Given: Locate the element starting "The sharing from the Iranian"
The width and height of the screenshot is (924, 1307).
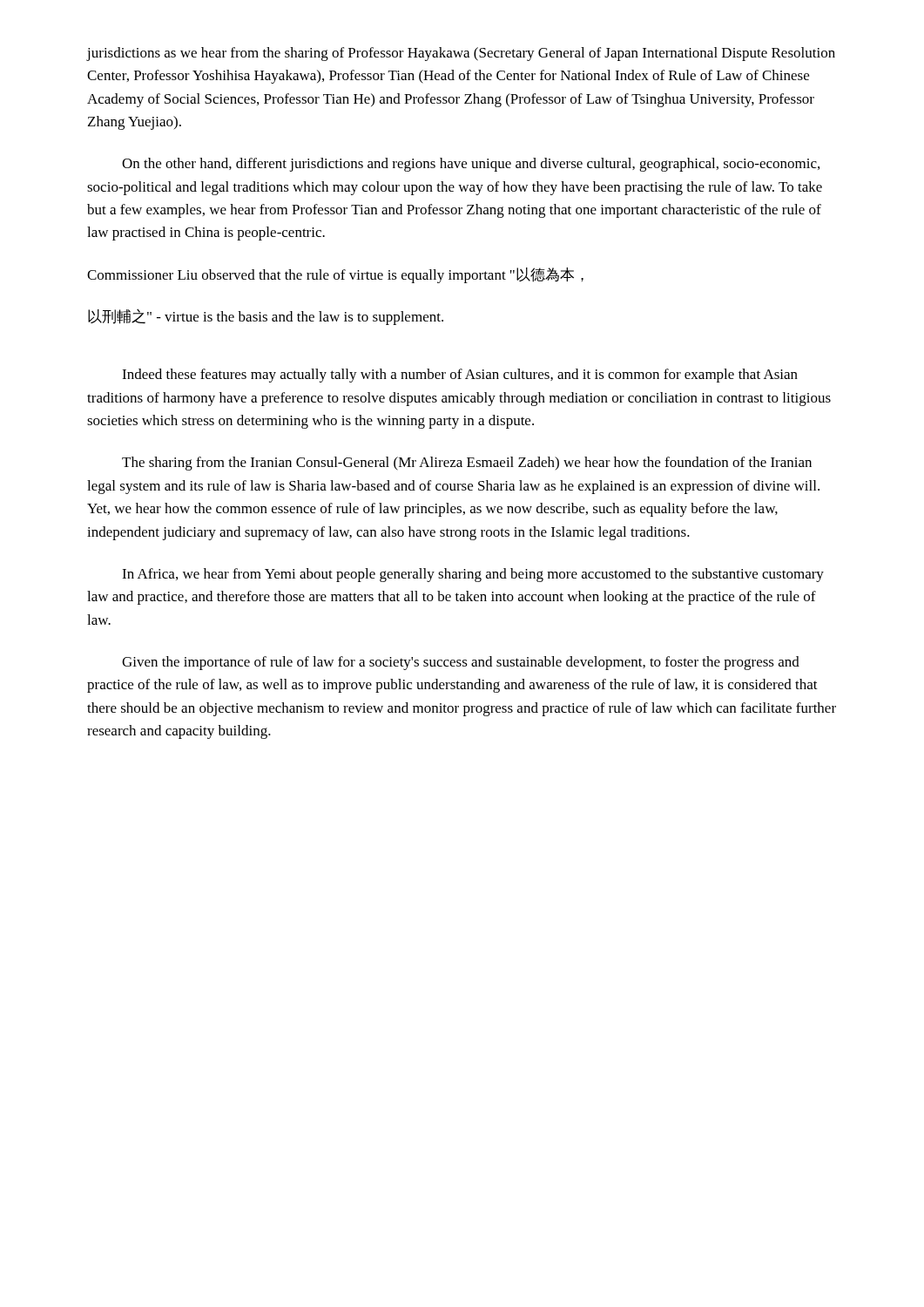Looking at the screenshot, I should 454,497.
